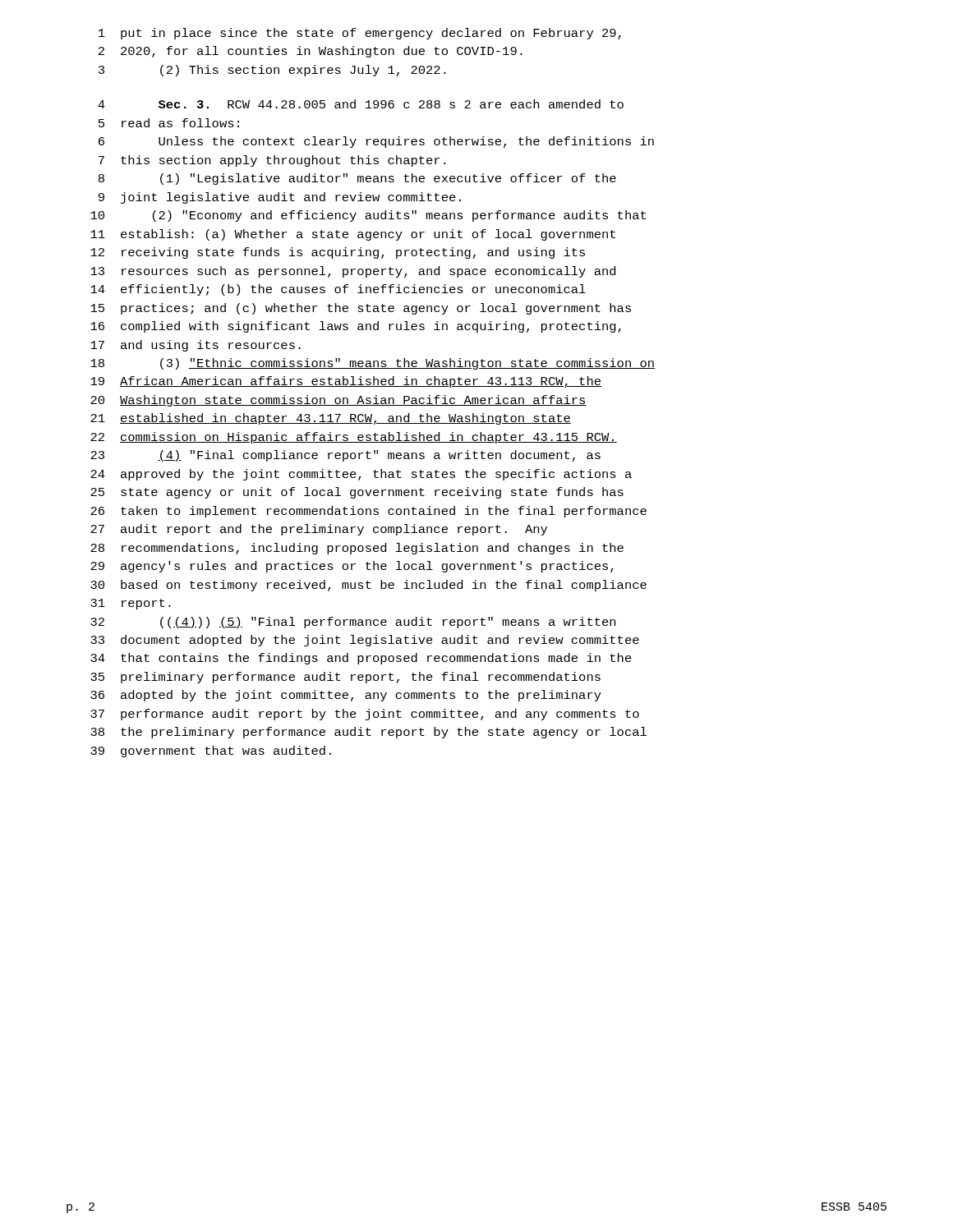Point to the block beginning "12 receiving state funds"
Screen dimensions: 1232x953
click(x=476, y=253)
